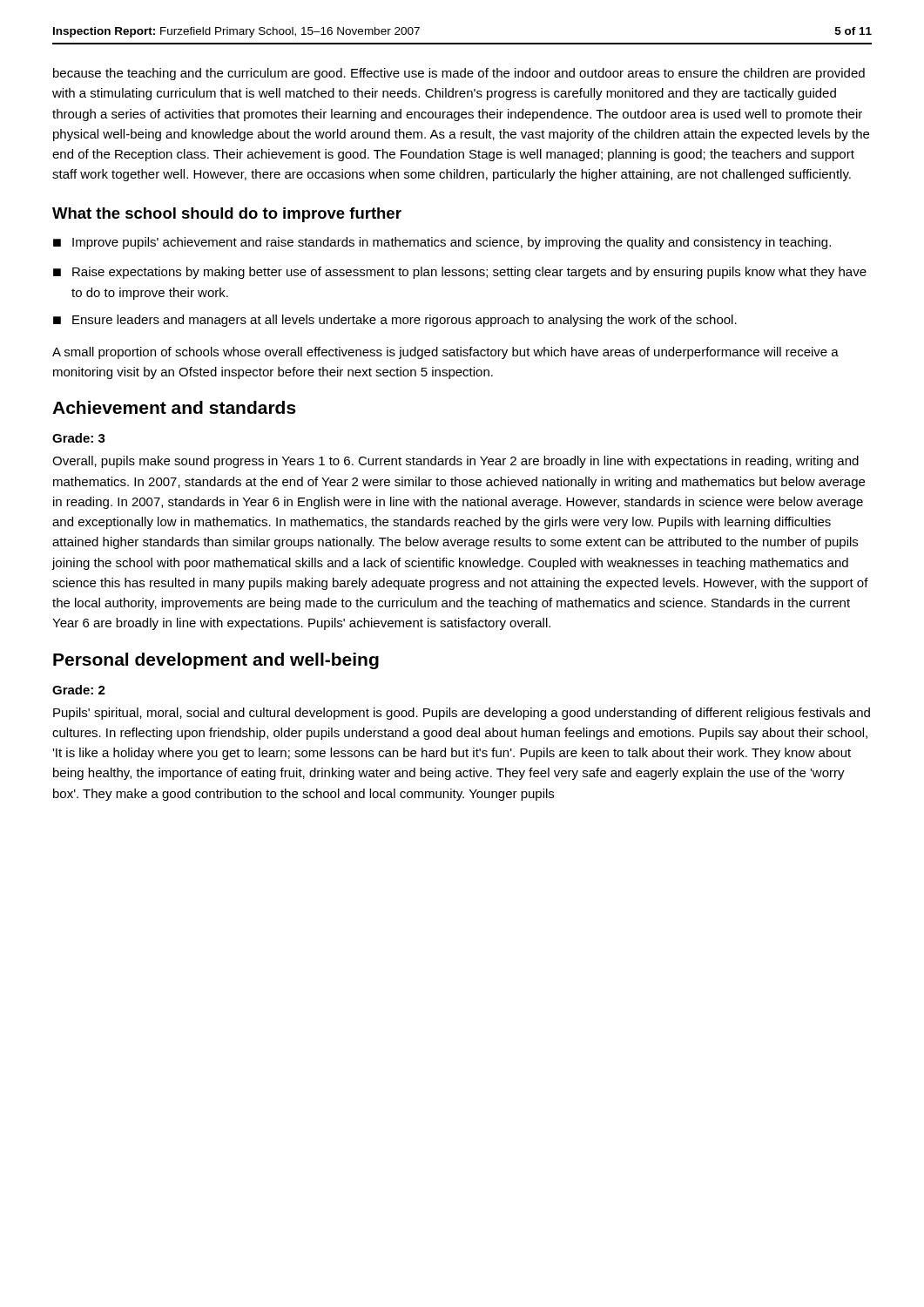Select the list item with the text "■ Ensure leaders and managers at"
Screen dimensions: 1307x924
tap(462, 321)
